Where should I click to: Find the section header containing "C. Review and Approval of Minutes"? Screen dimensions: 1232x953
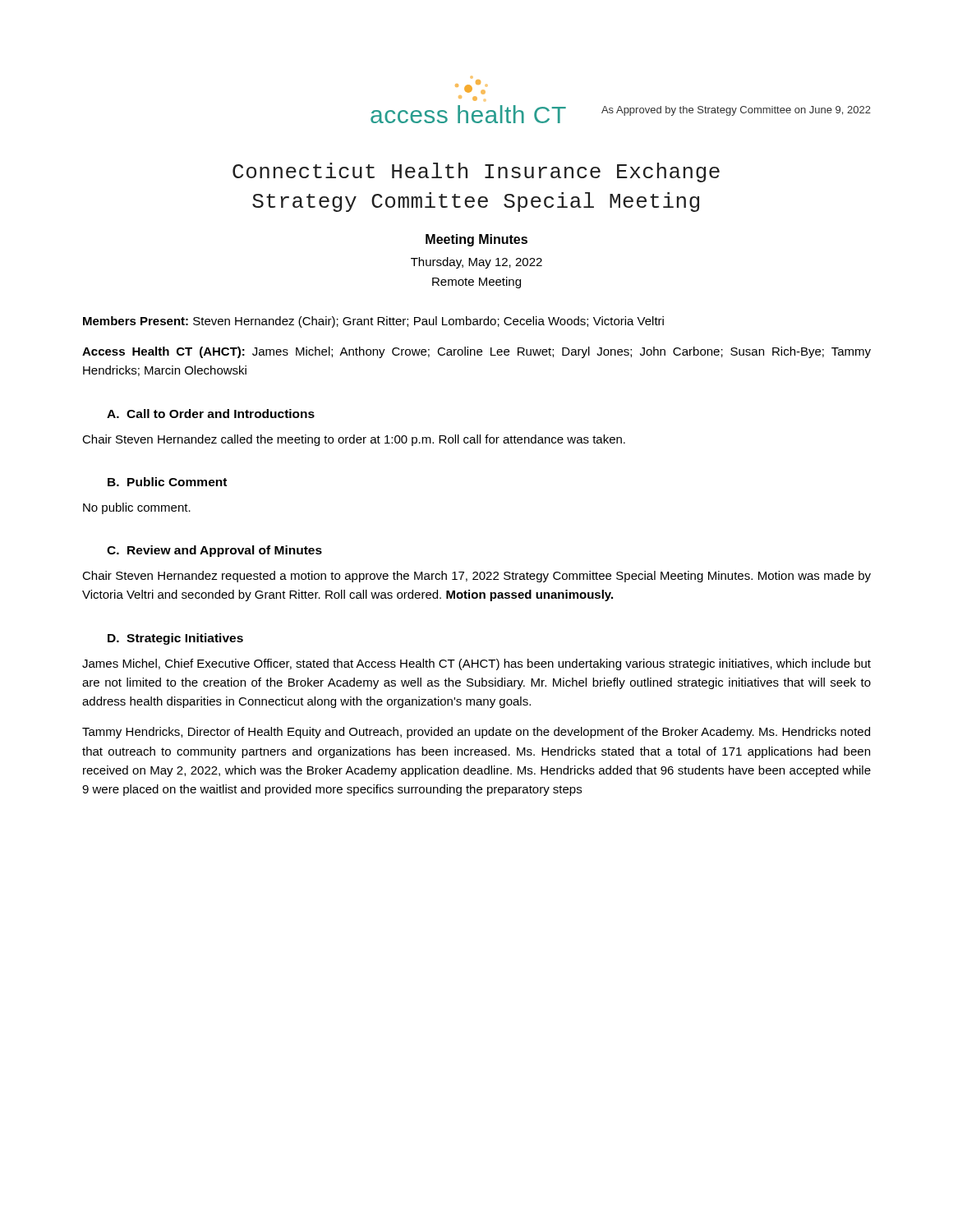[214, 550]
